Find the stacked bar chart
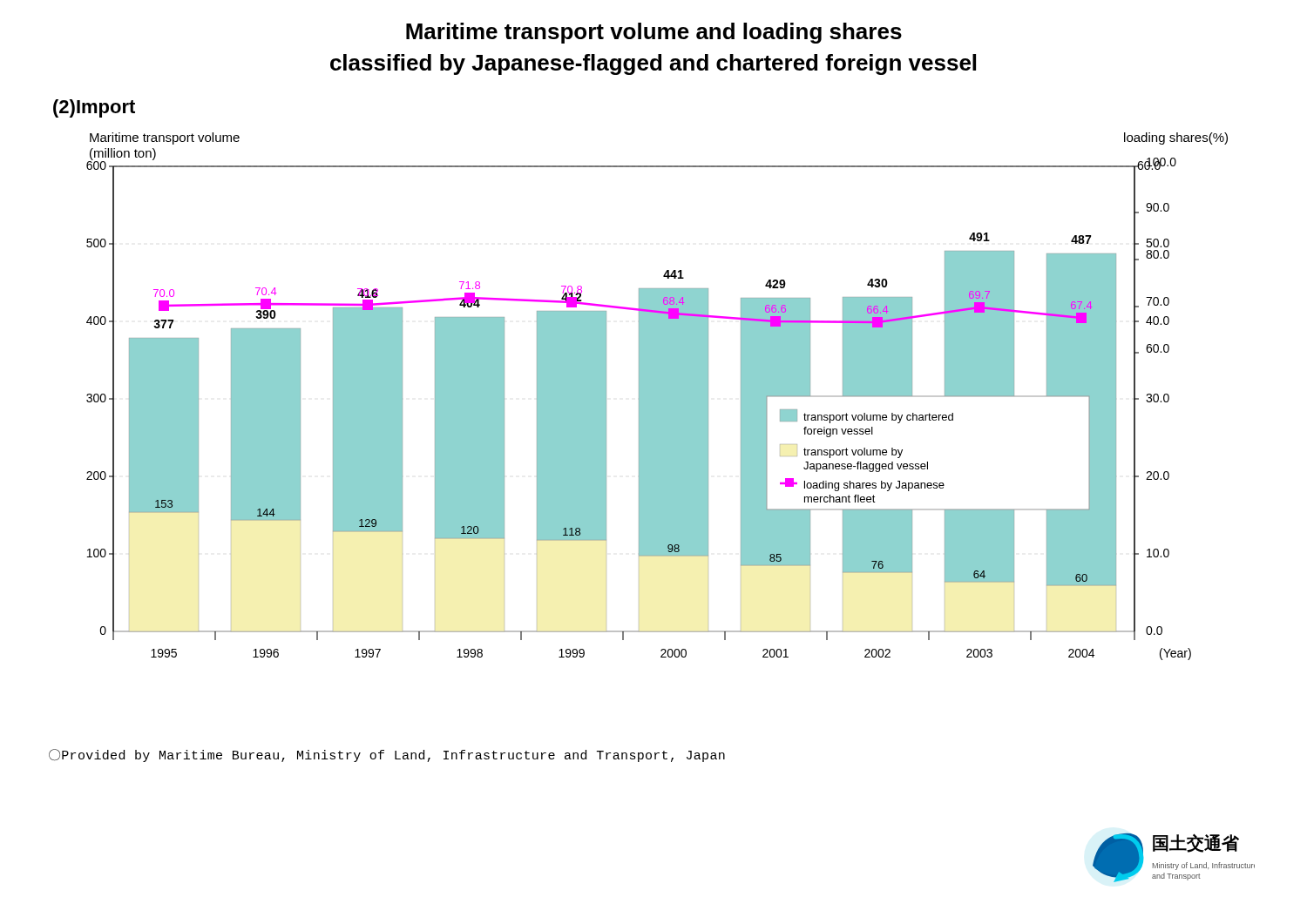This screenshot has width=1307, height=924. 654,431
